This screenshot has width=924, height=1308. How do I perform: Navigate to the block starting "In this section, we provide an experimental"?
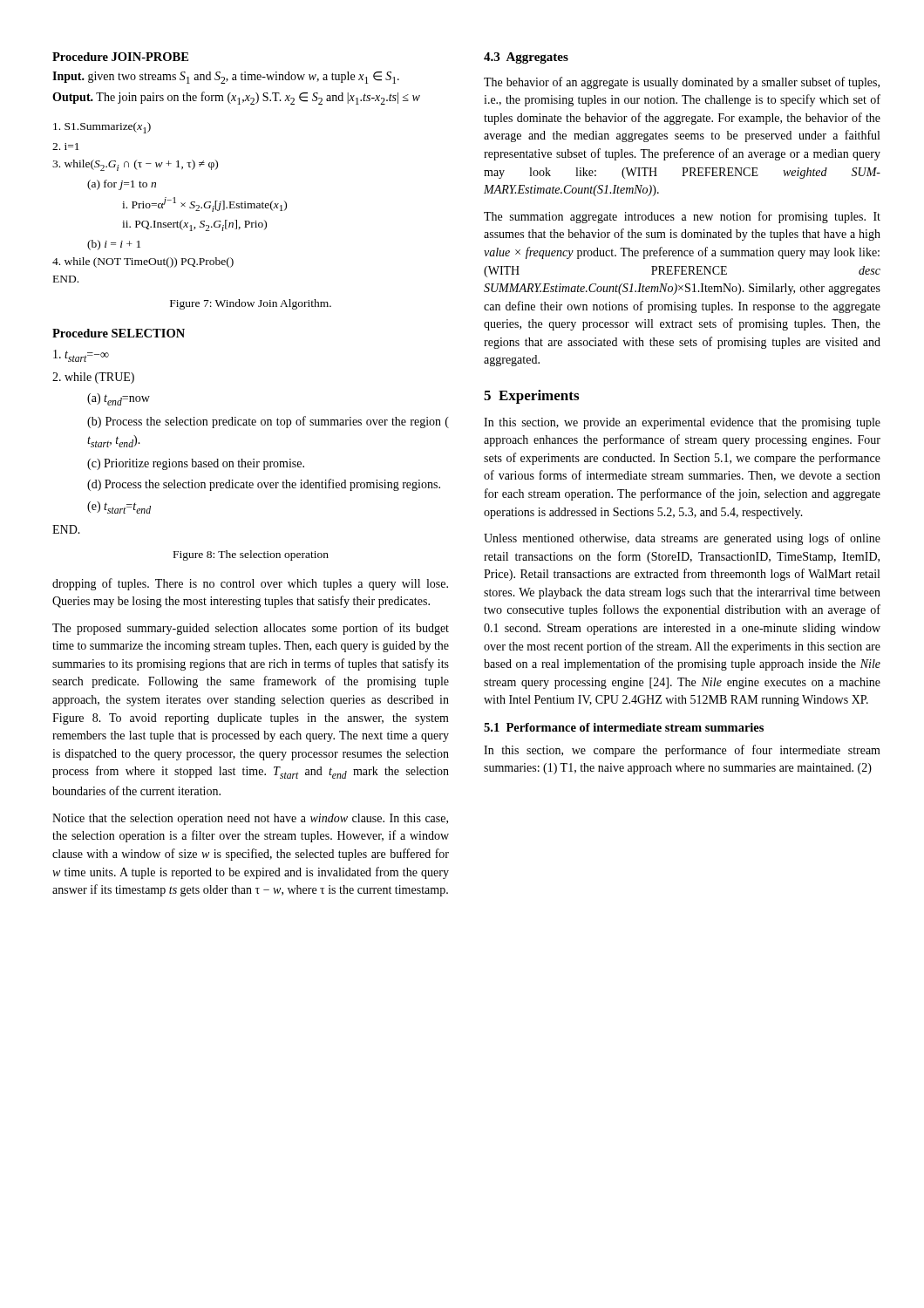pyautogui.click(x=682, y=467)
